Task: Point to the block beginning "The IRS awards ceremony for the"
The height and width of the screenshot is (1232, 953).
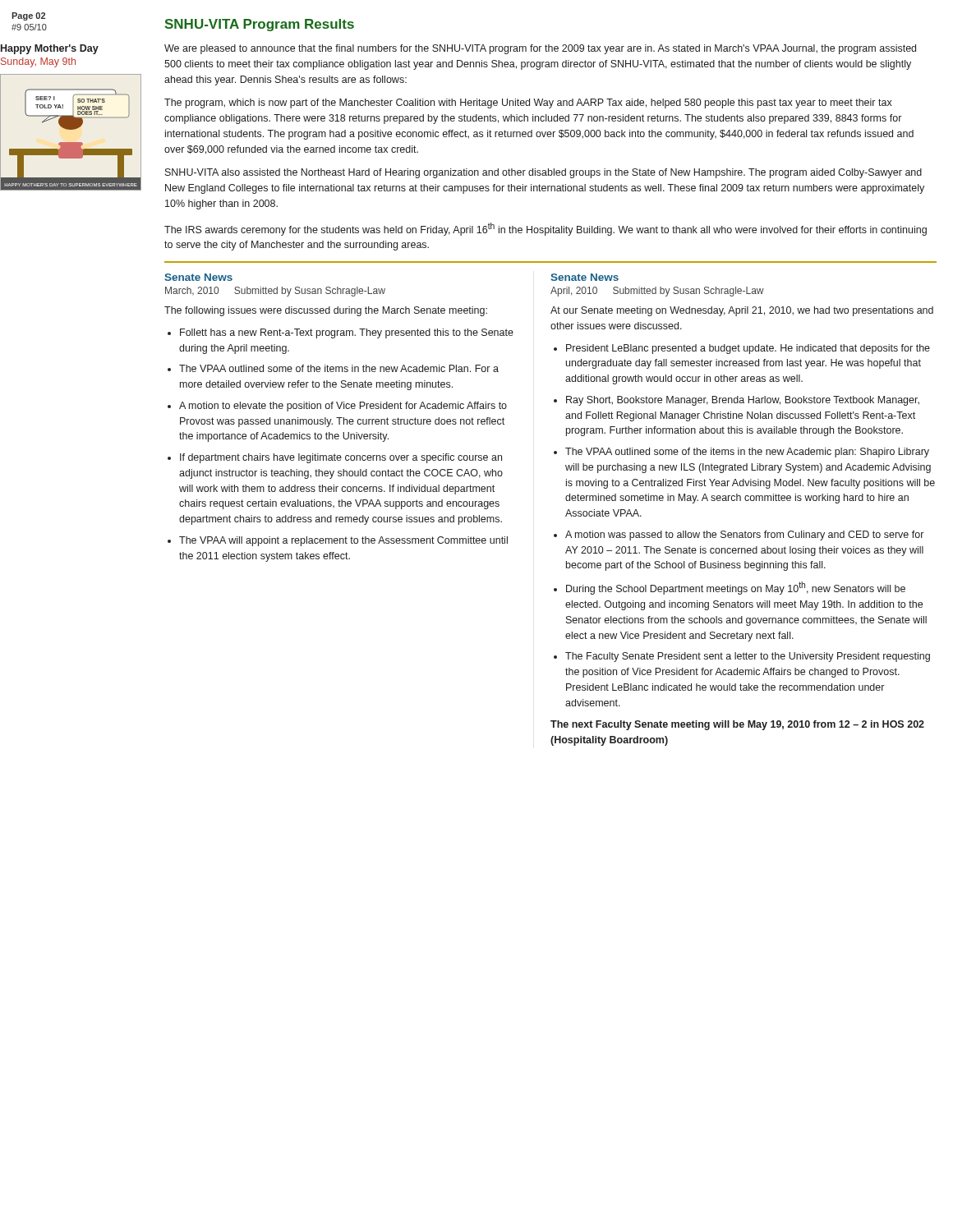Action: (546, 236)
